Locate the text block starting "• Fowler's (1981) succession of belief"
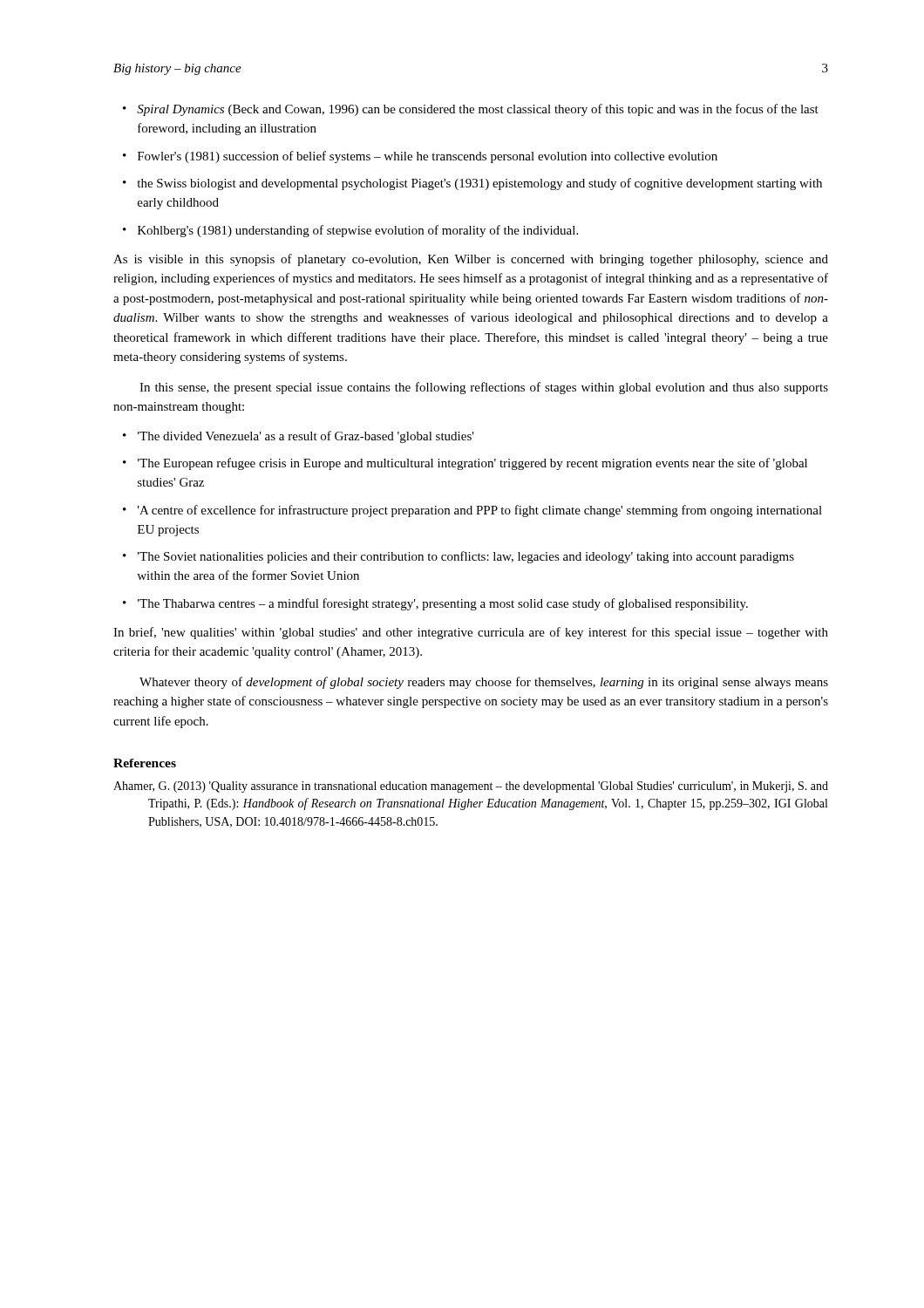Viewport: 924px width, 1308px height. pyautogui.click(x=475, y=156)
